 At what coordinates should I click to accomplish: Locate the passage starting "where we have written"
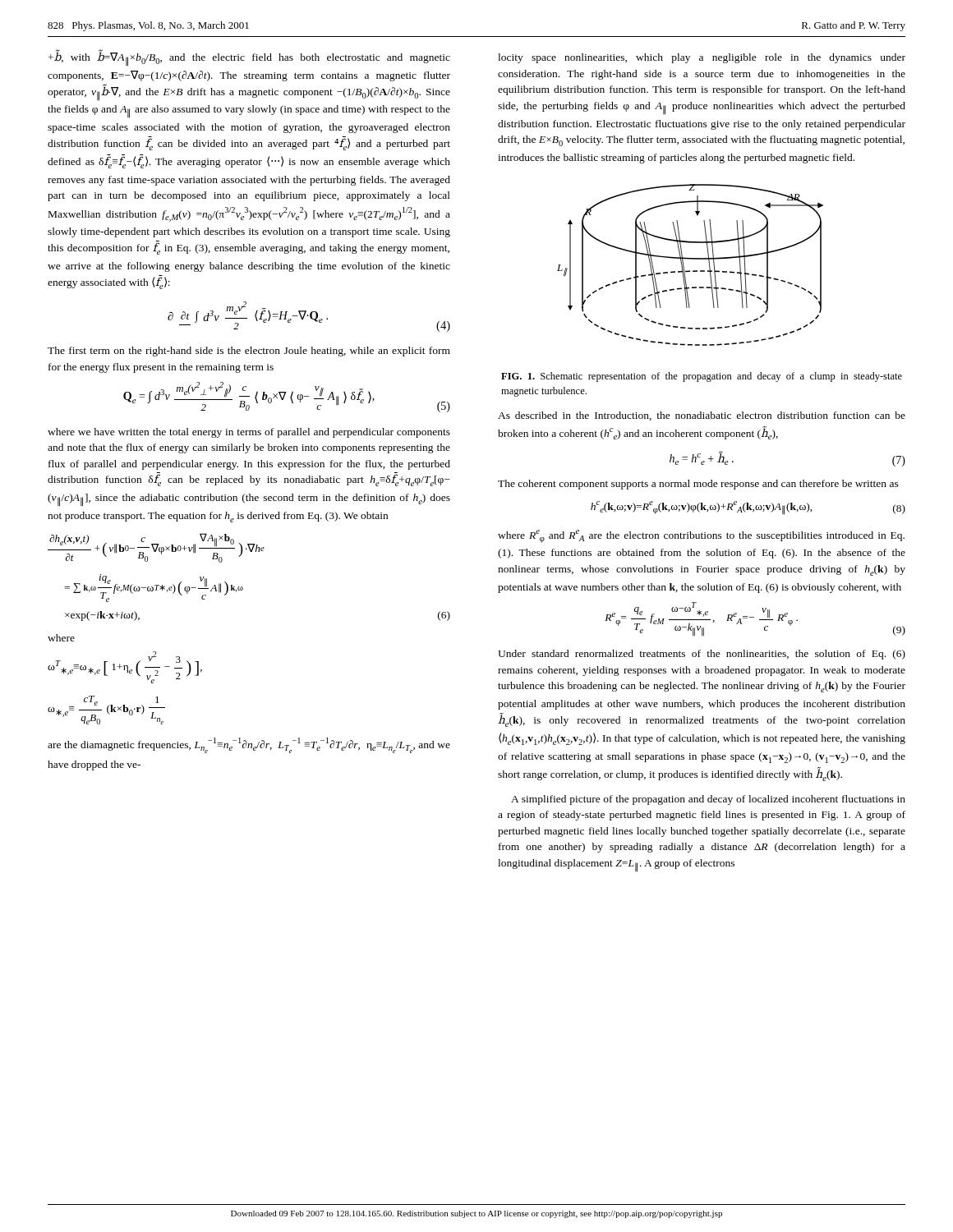click(x=249, y=474)
